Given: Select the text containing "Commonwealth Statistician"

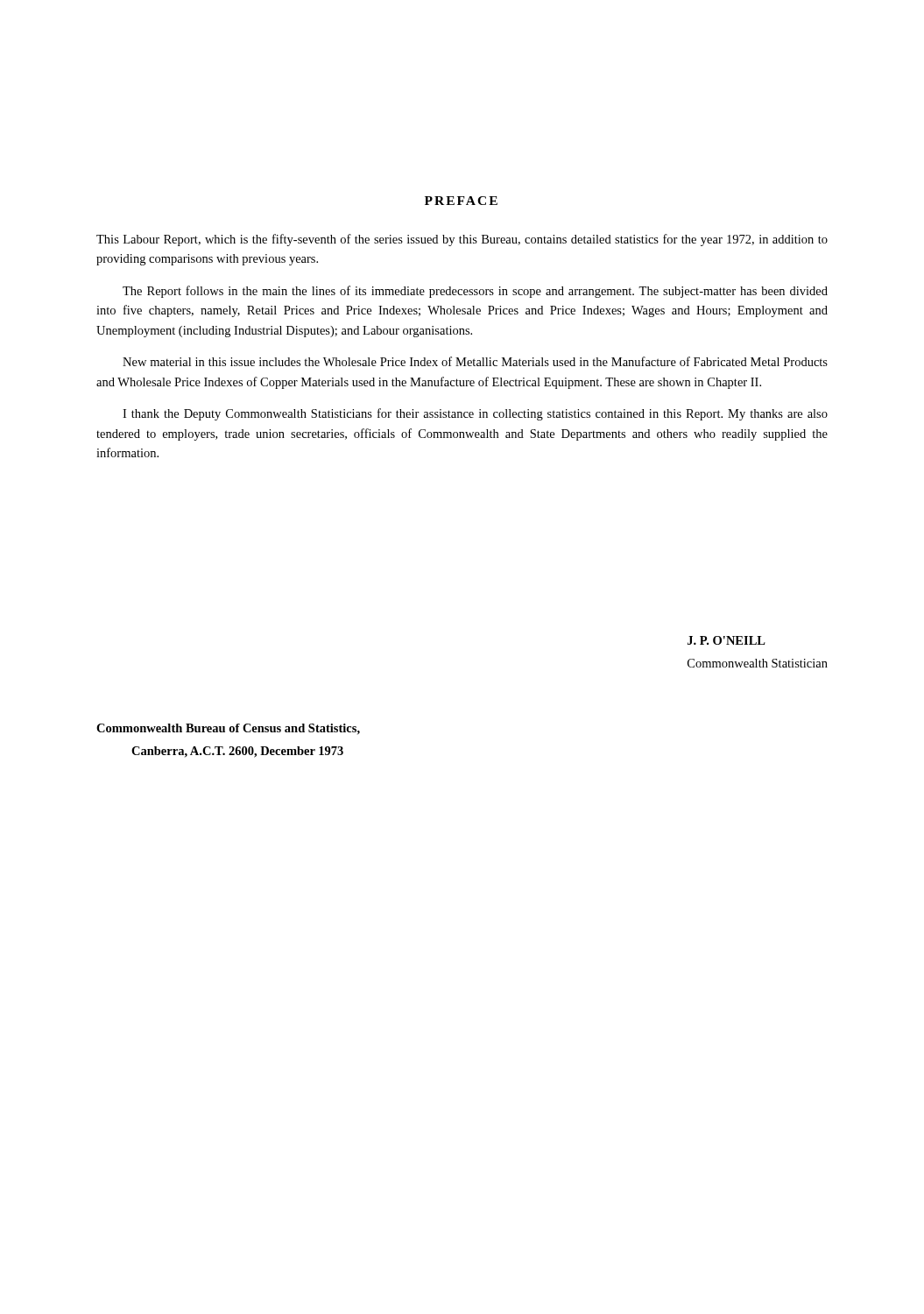Looking at the screenshot, I should (x=757, y=664).
